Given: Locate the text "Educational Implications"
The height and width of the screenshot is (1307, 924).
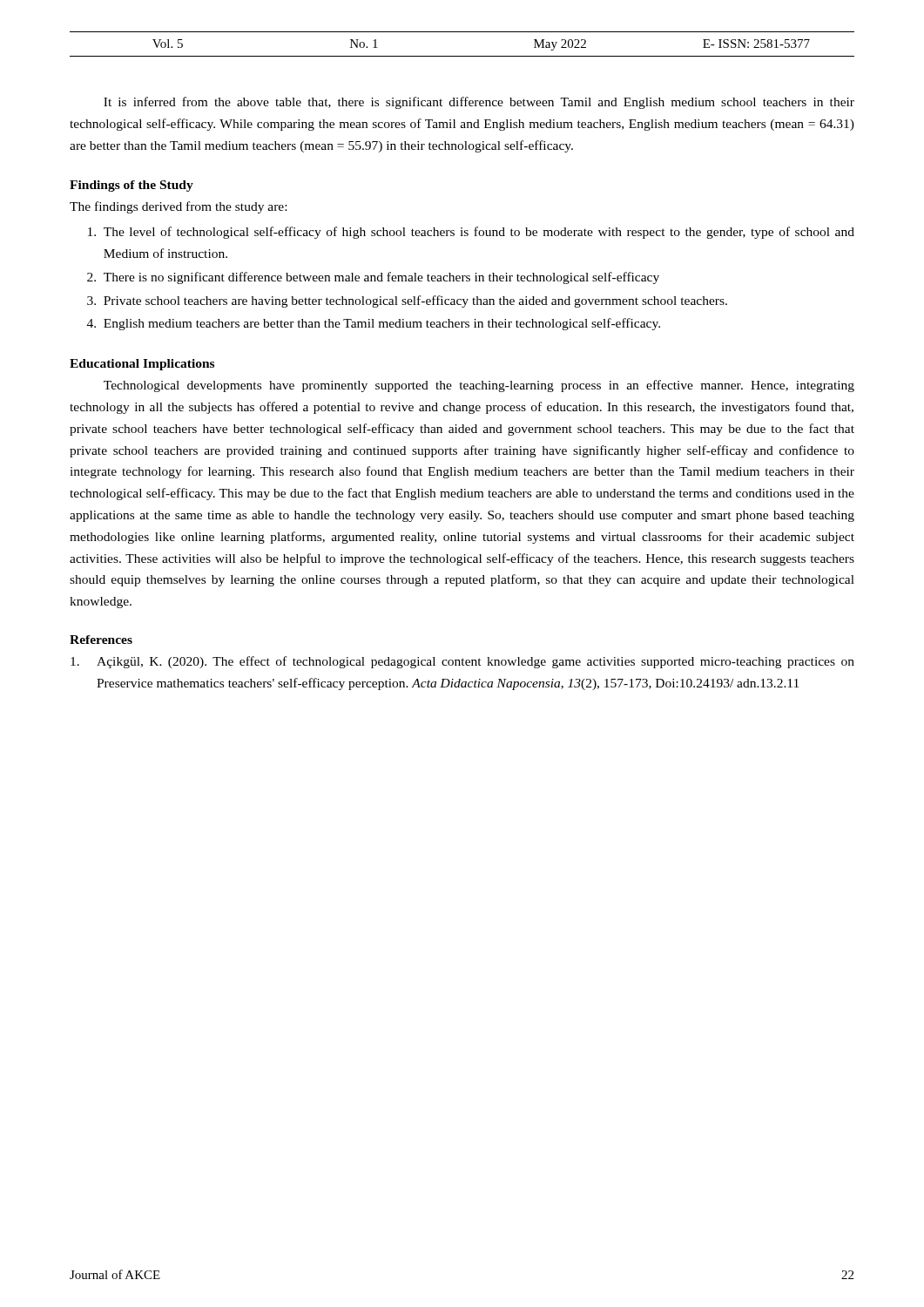Looking at the screenshot, I should point(142,363).
